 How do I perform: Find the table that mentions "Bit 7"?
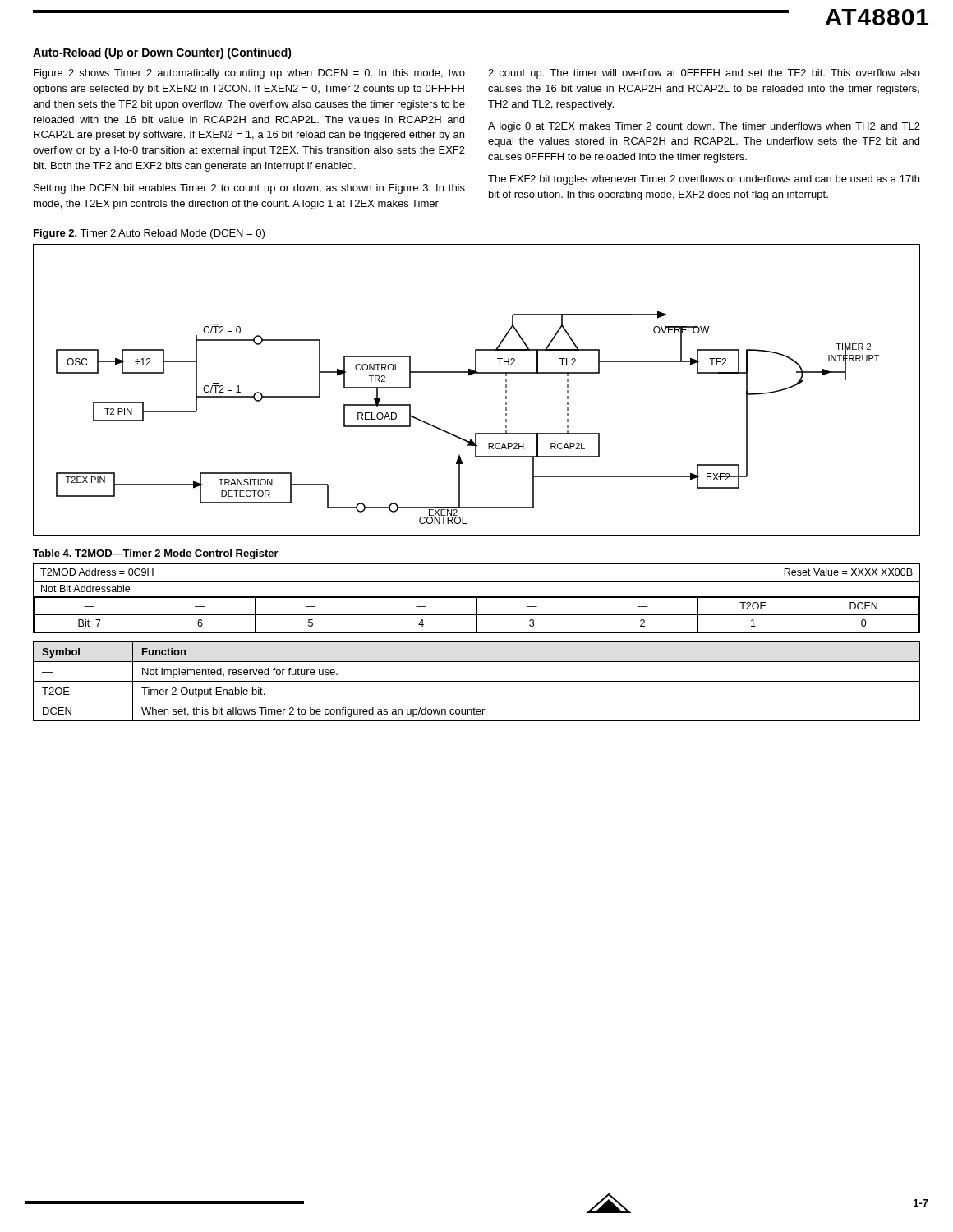pos(476,598)
